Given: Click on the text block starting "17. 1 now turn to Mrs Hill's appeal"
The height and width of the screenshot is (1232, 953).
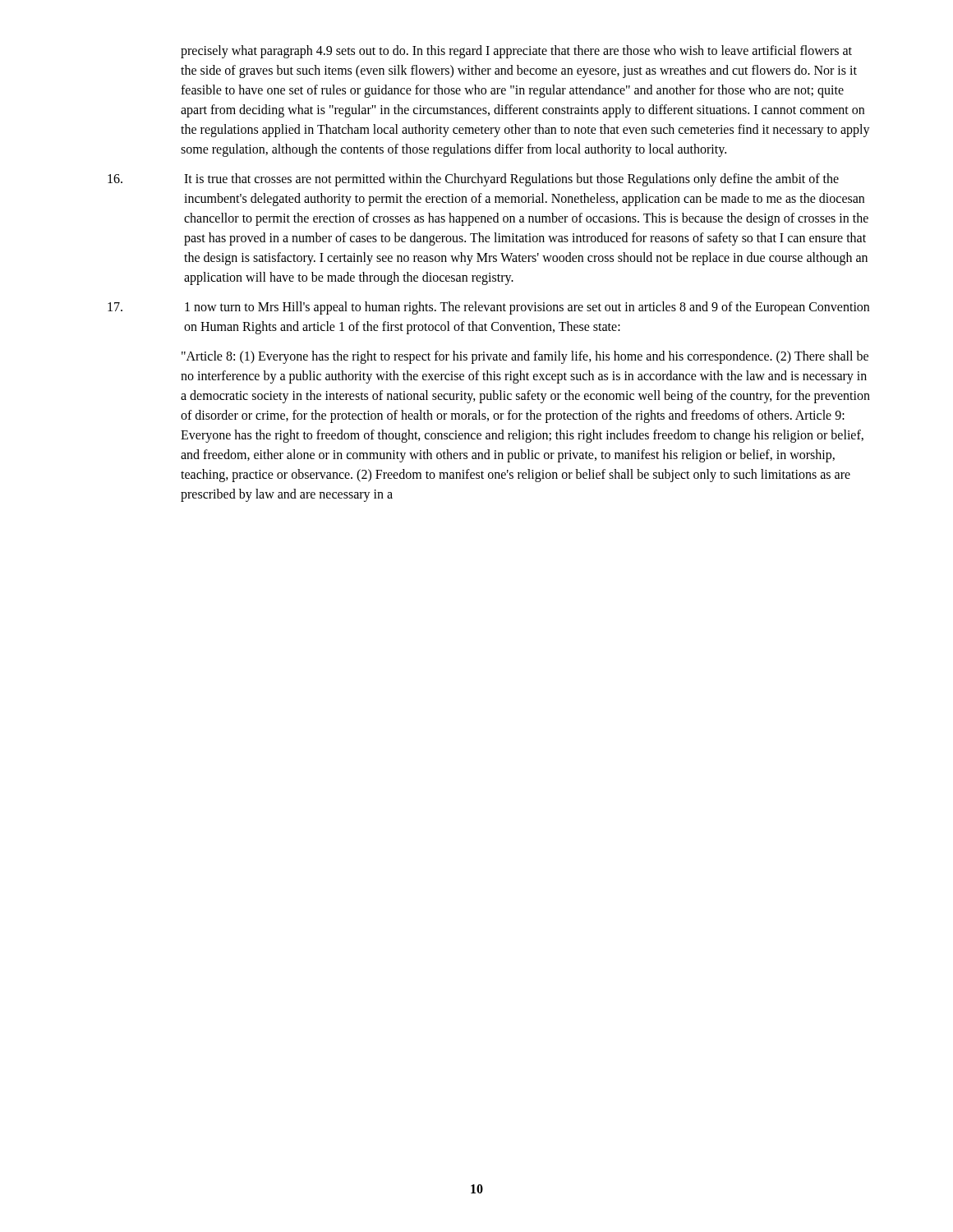Looking at the screenshot, I should (x=489, y=317).
